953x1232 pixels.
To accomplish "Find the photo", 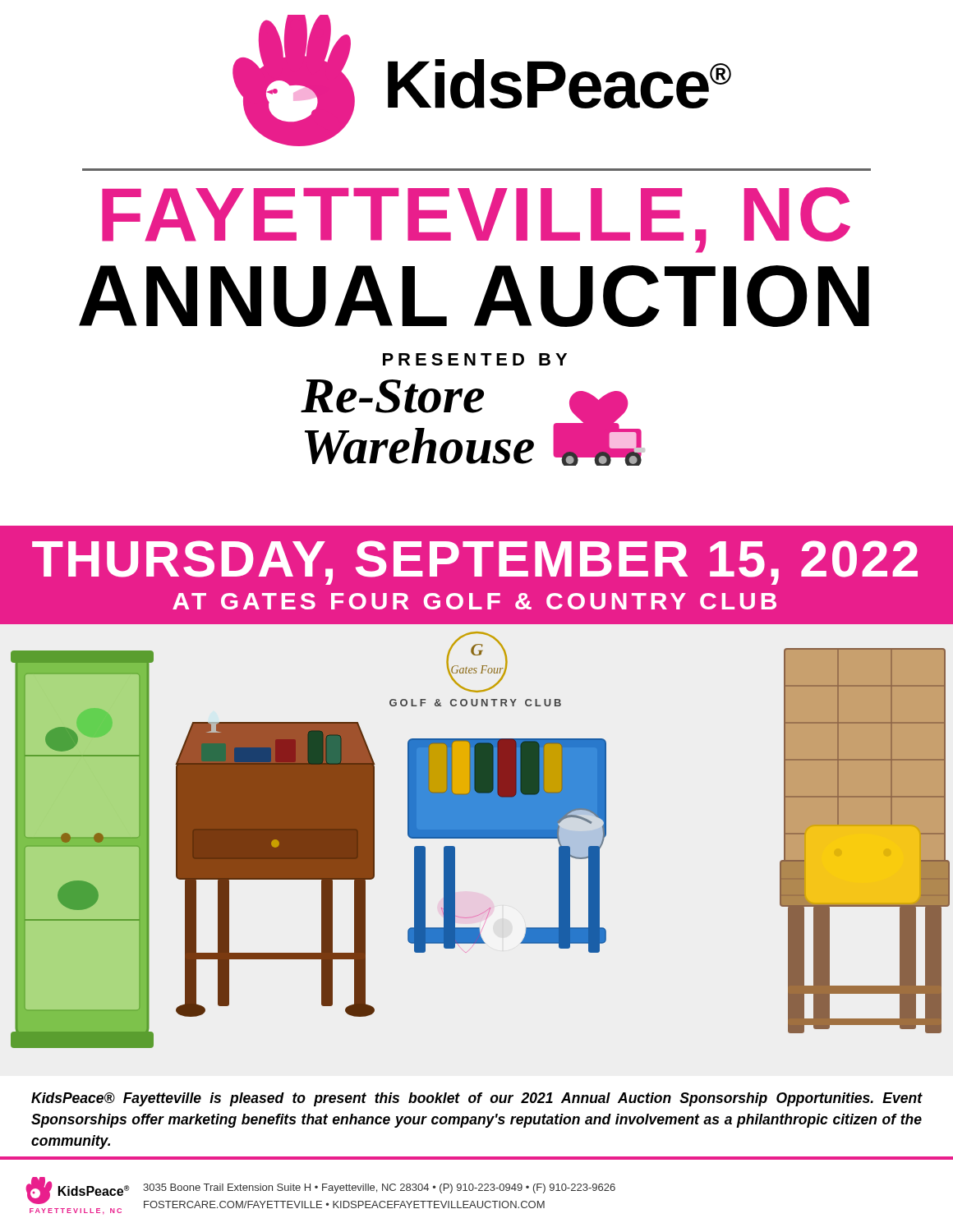I will (476, 850).
